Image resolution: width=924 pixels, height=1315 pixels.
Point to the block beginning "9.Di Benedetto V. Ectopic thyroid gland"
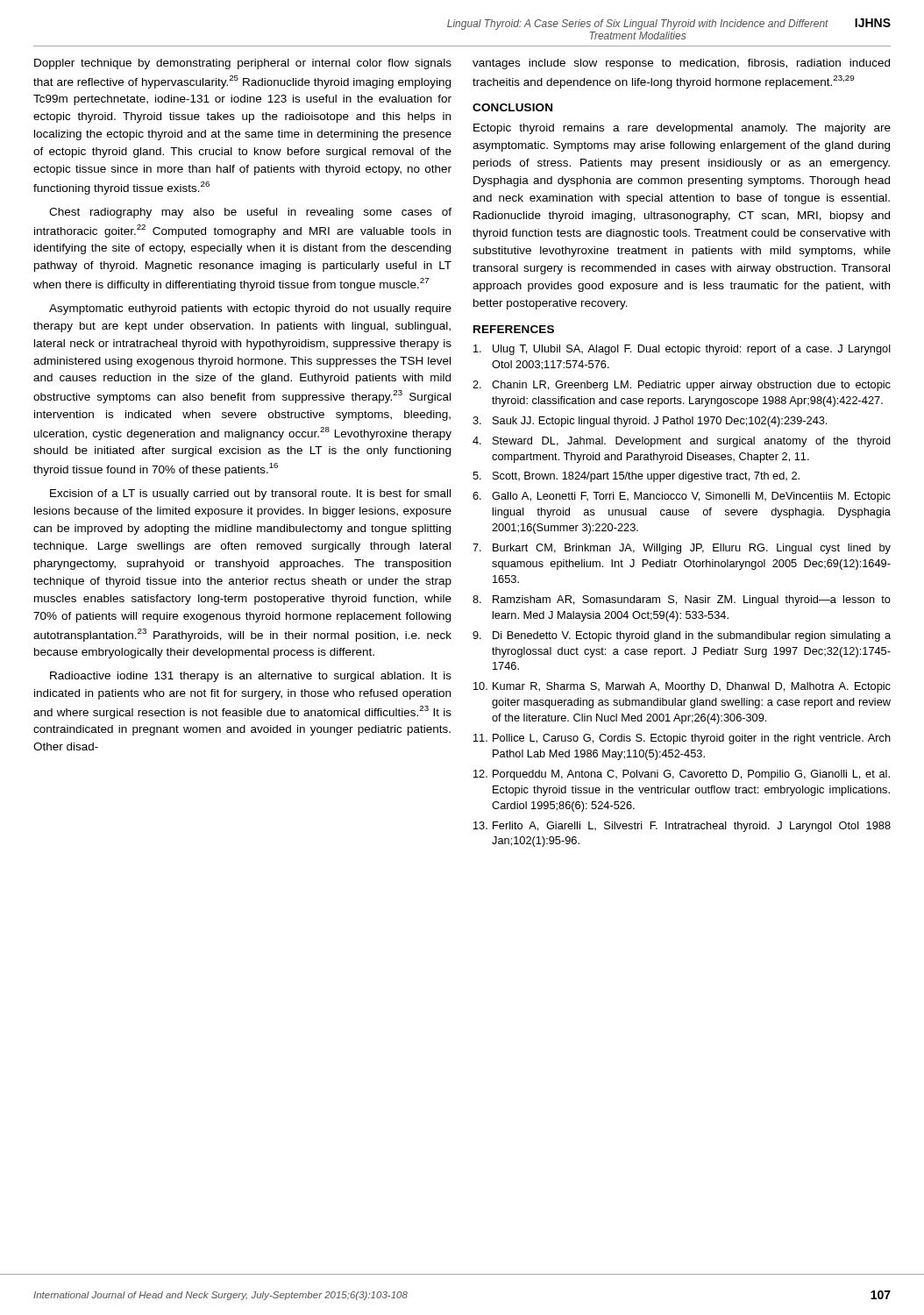(x=682, y=651)
